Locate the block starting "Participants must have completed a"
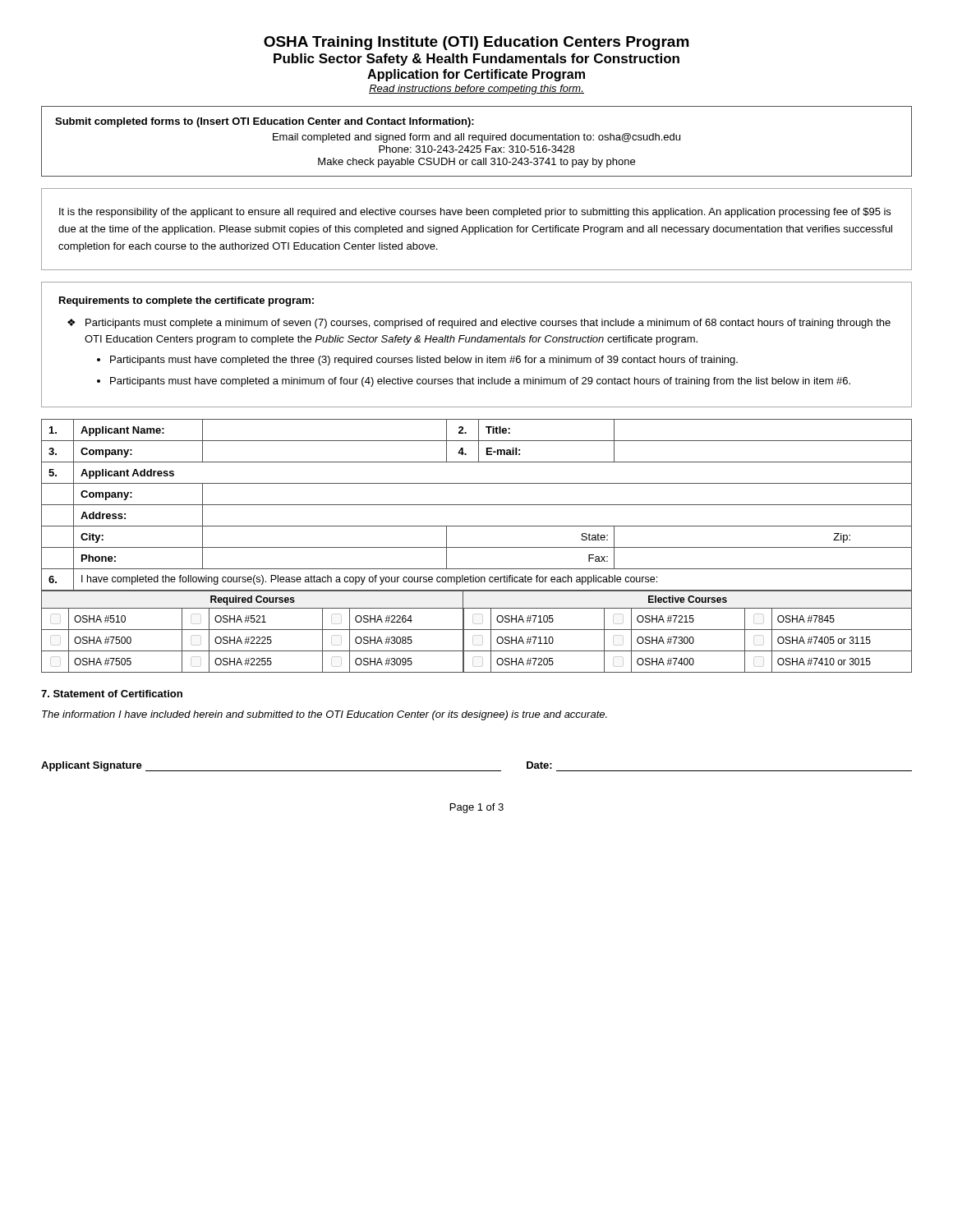Image resolution: width=953 pixels, height=1232 pixels. point(480,381)
